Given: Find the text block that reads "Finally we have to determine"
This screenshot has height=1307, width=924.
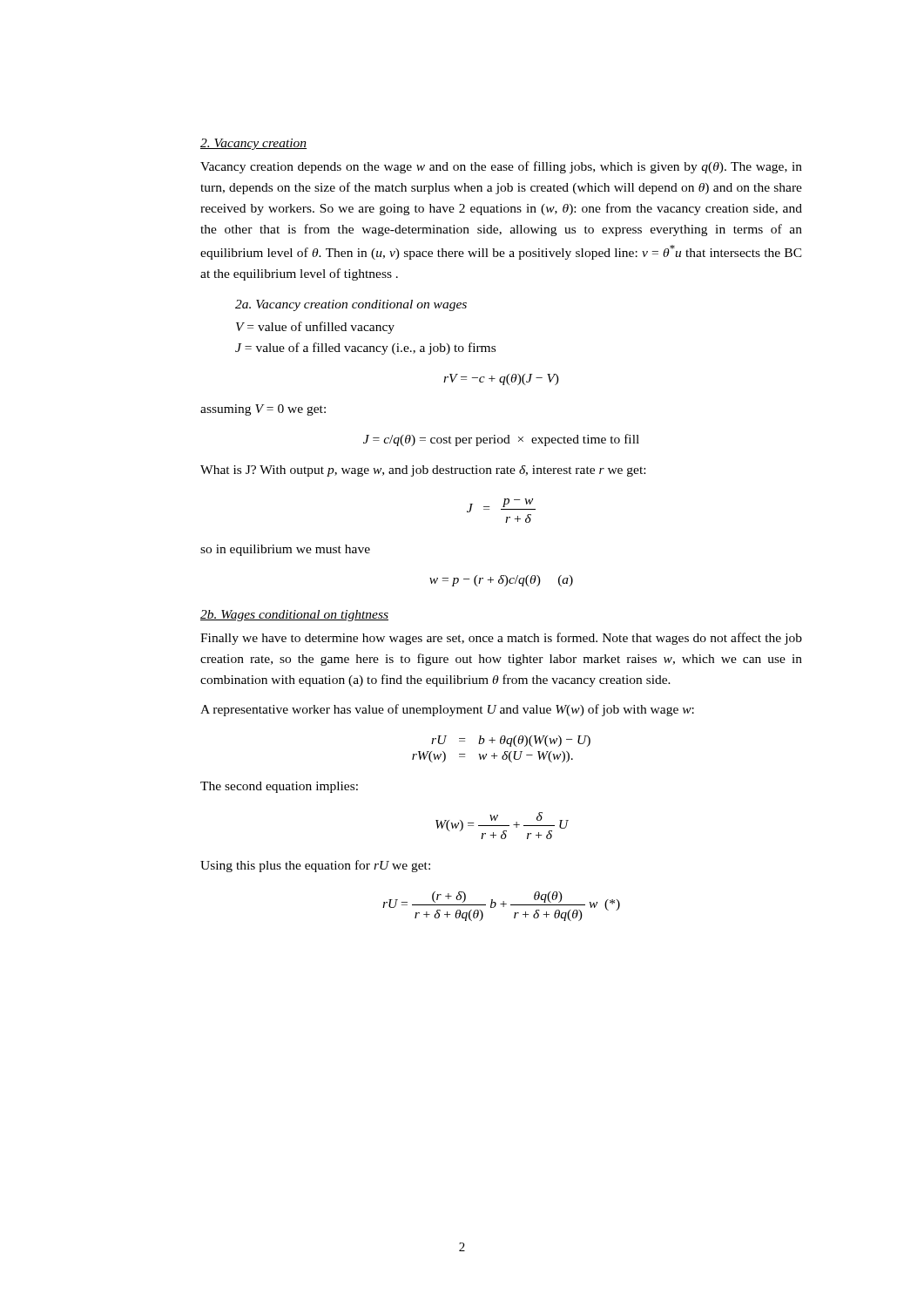Looking at the screenshot, I should click(x=501, y=673).
